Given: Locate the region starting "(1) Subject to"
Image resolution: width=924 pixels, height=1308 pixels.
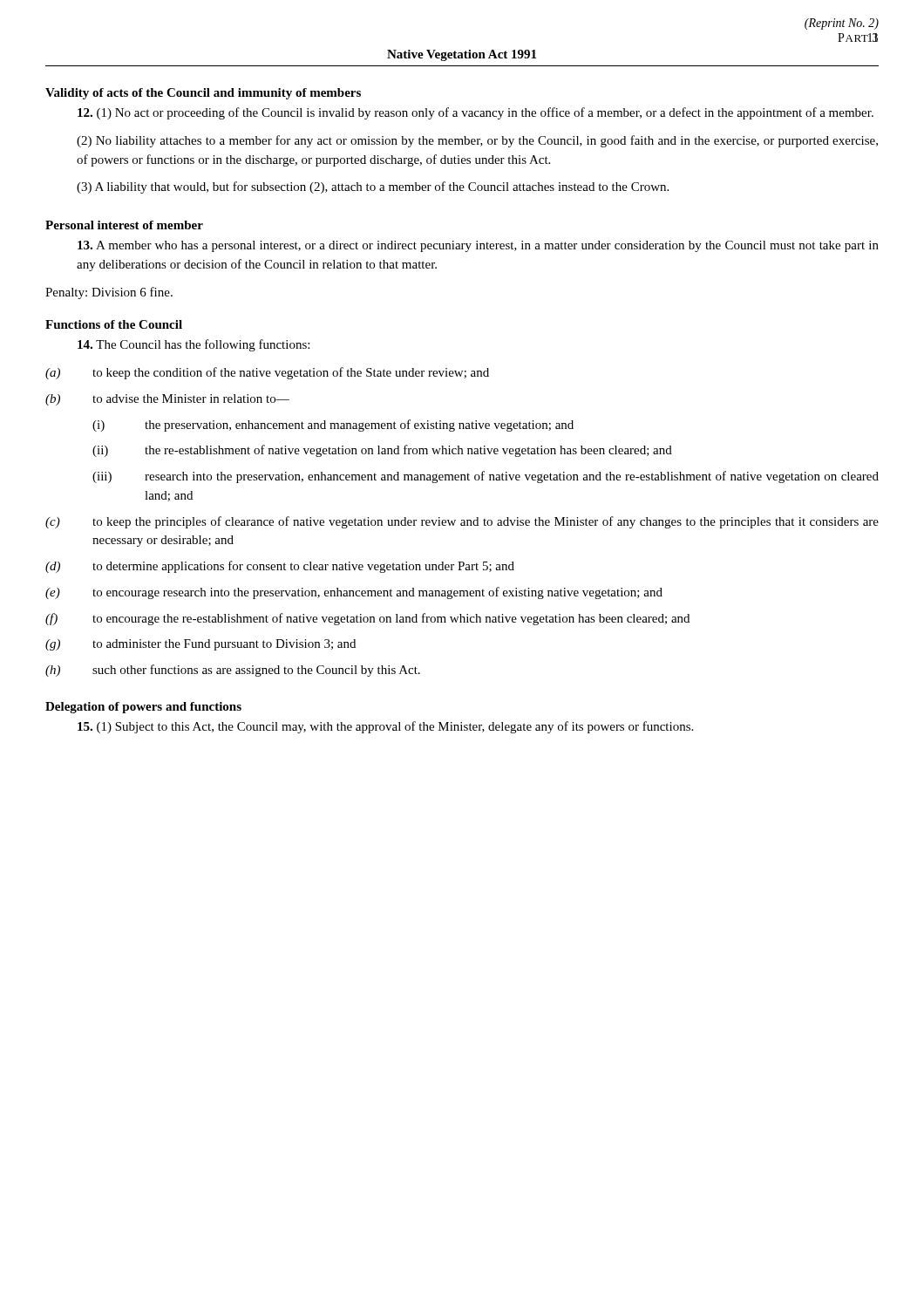Looking at the screenshot, I should pos(385,726).
